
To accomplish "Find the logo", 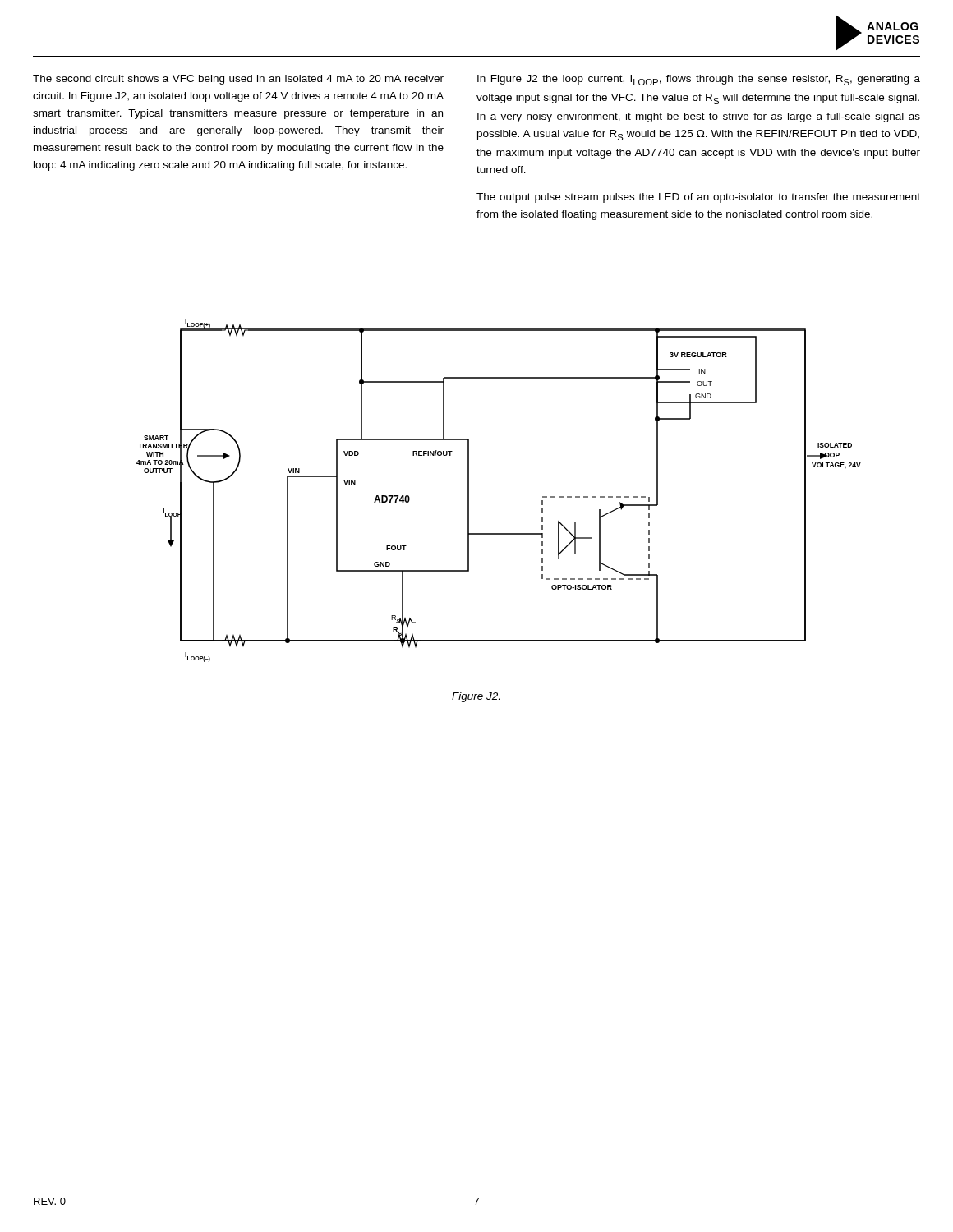I will 878,33.
